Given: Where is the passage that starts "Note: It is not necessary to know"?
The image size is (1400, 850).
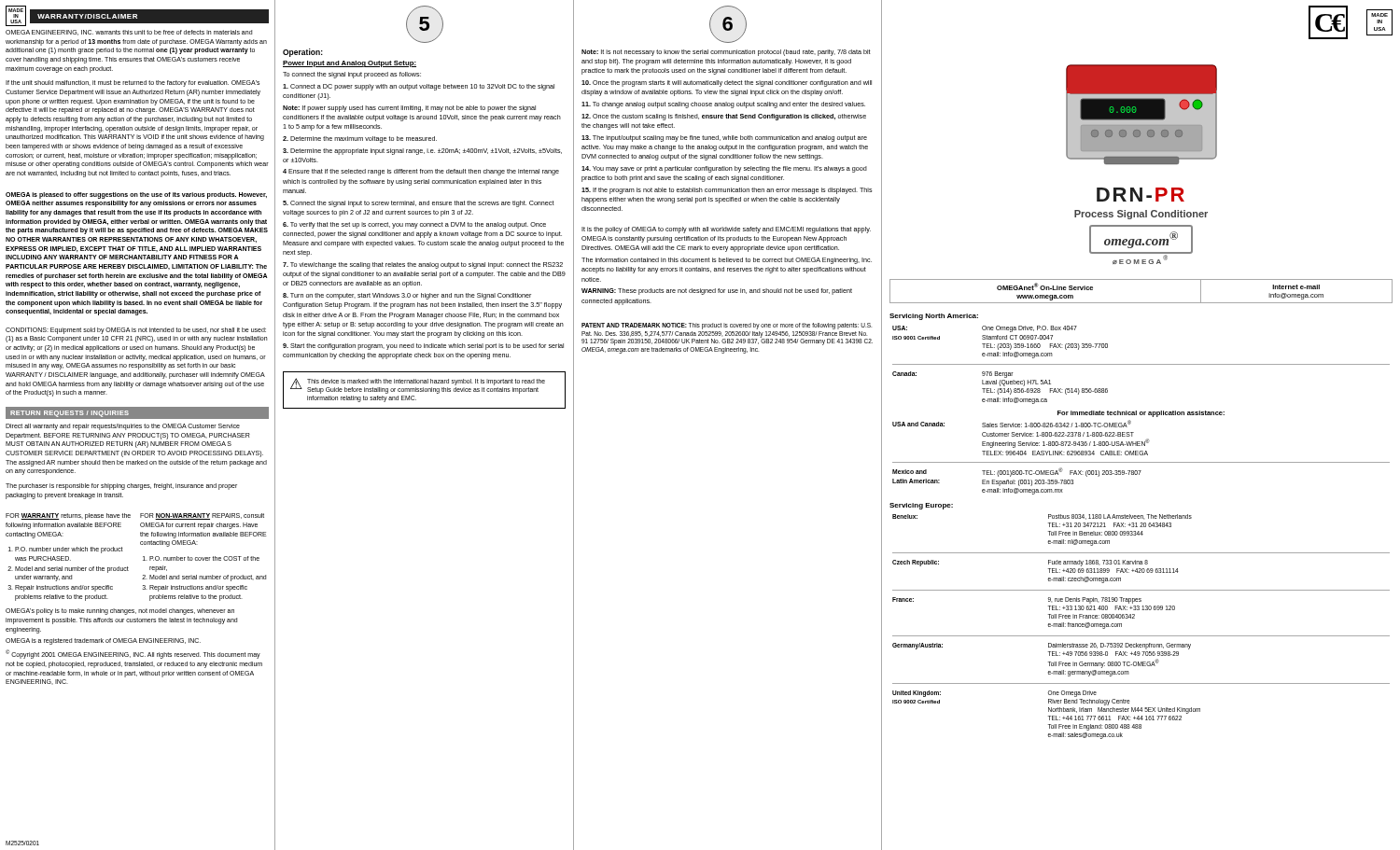Looking at the screenshot, I should (728, 131).
